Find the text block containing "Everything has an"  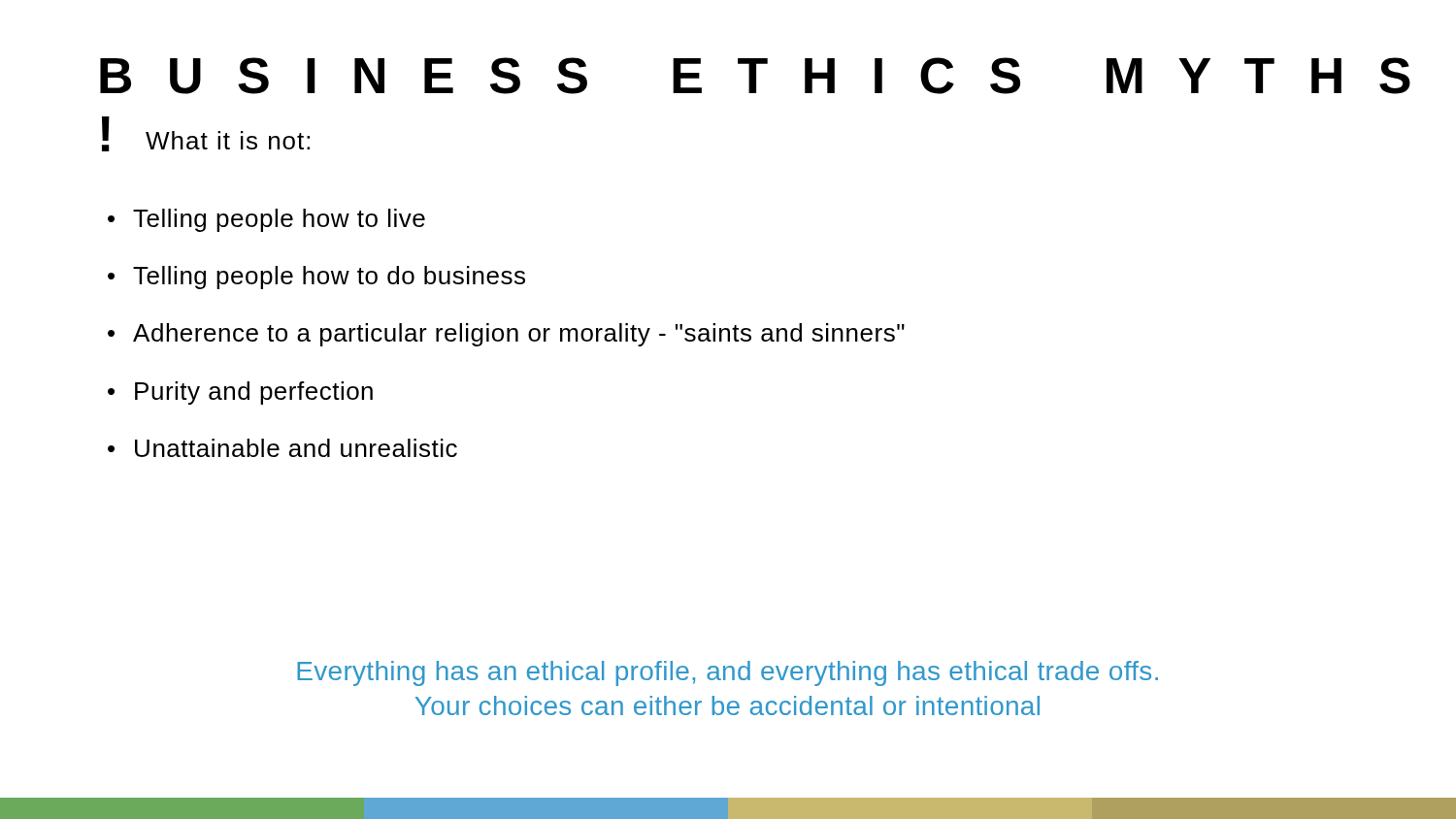coord(728,689)
